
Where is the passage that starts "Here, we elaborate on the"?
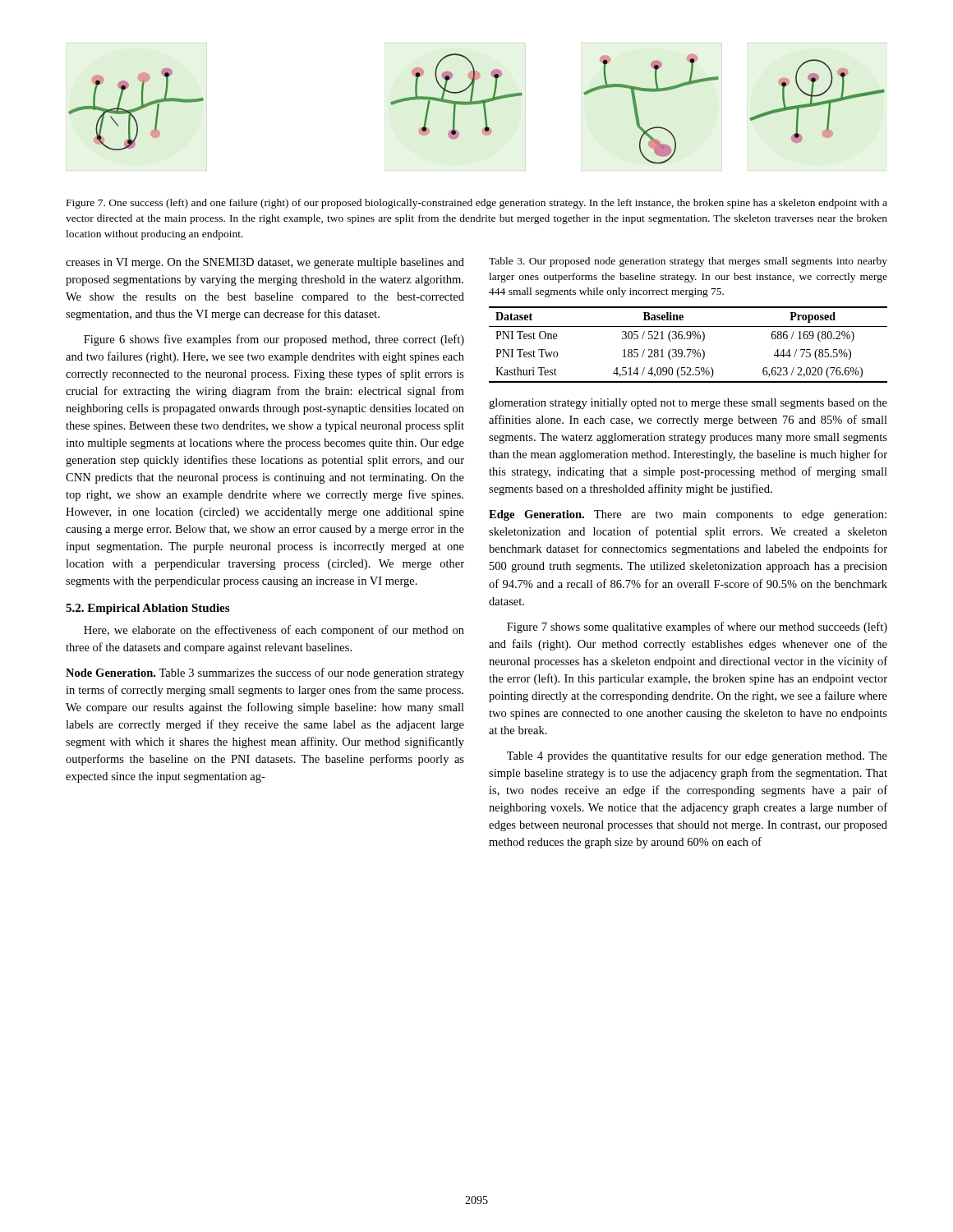point(265,639)
